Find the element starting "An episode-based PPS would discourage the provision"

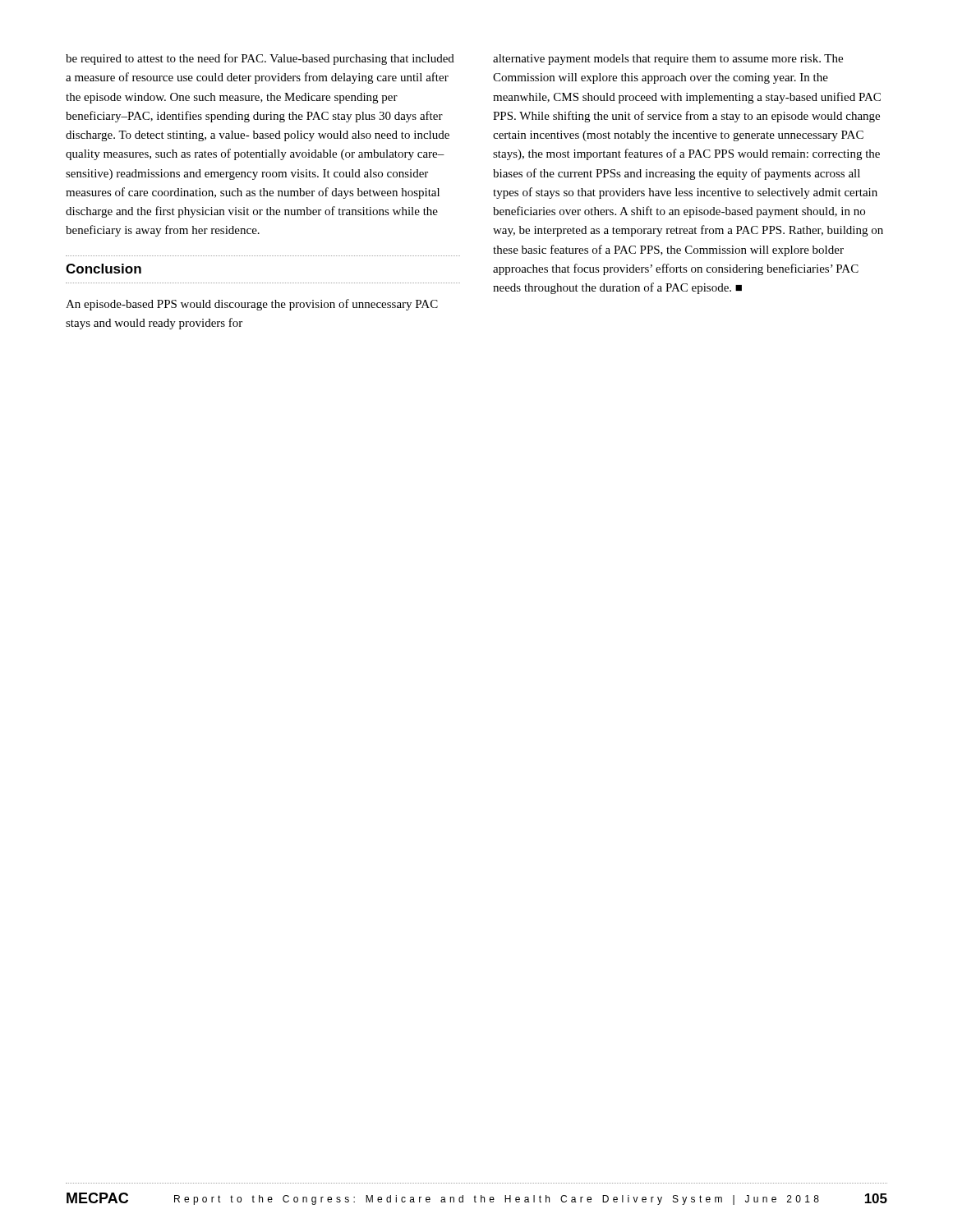point(252,313)
